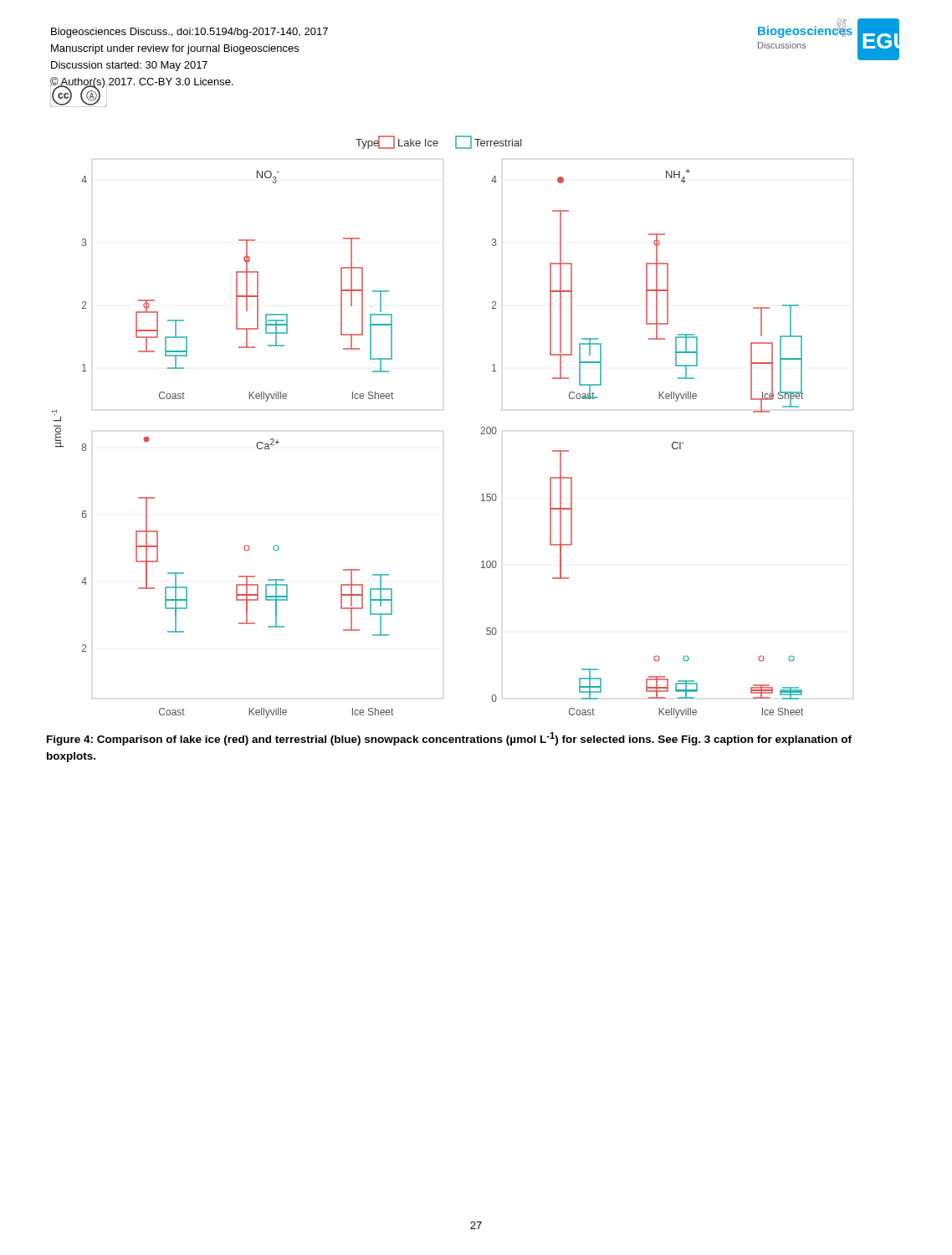Click on the text block starting "Figure 4: Comparison of lake ice (red) and"
952x1255 pixels.
tap(449, 746)
